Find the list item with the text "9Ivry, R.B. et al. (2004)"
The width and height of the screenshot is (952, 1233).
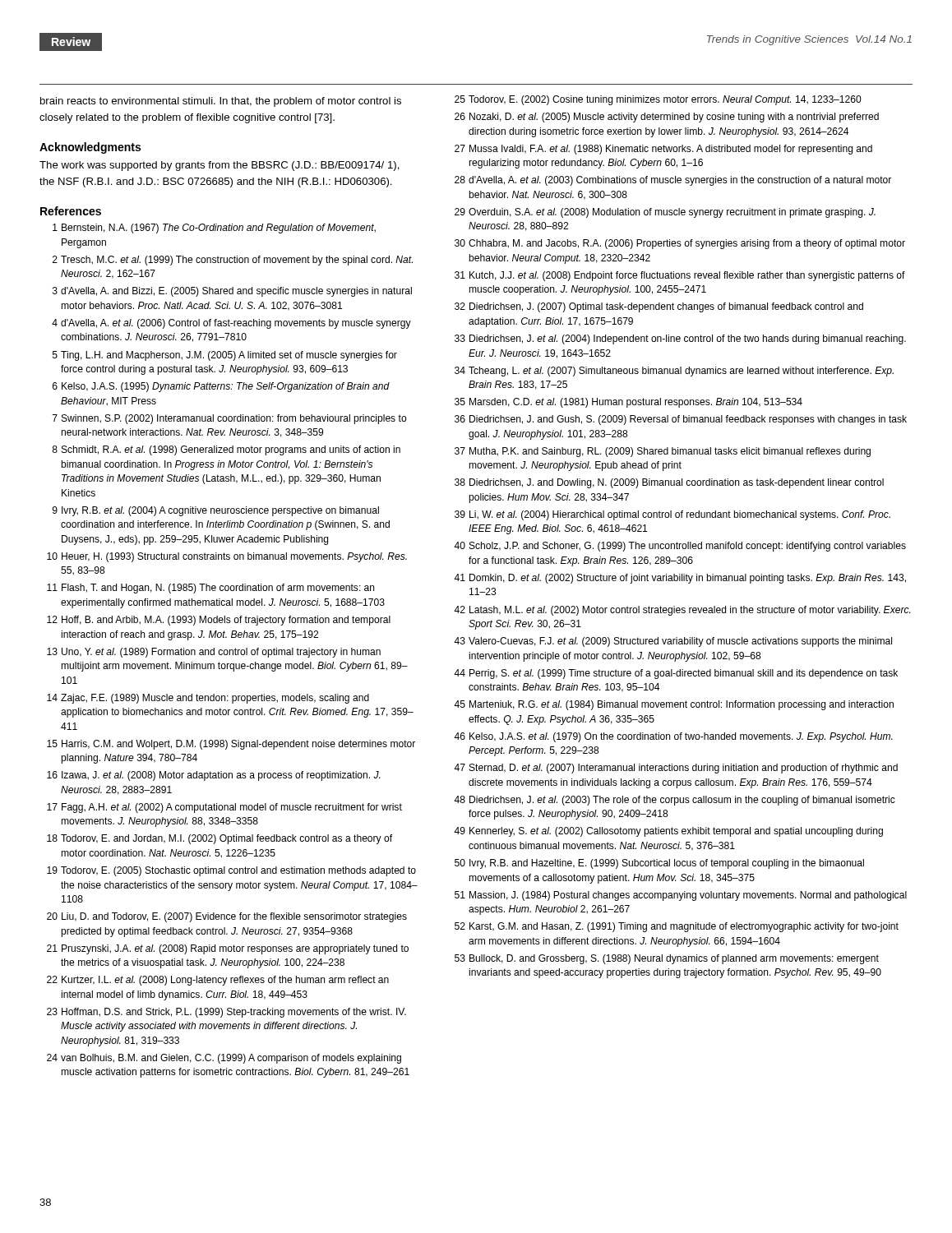click(x=229, y=525)
